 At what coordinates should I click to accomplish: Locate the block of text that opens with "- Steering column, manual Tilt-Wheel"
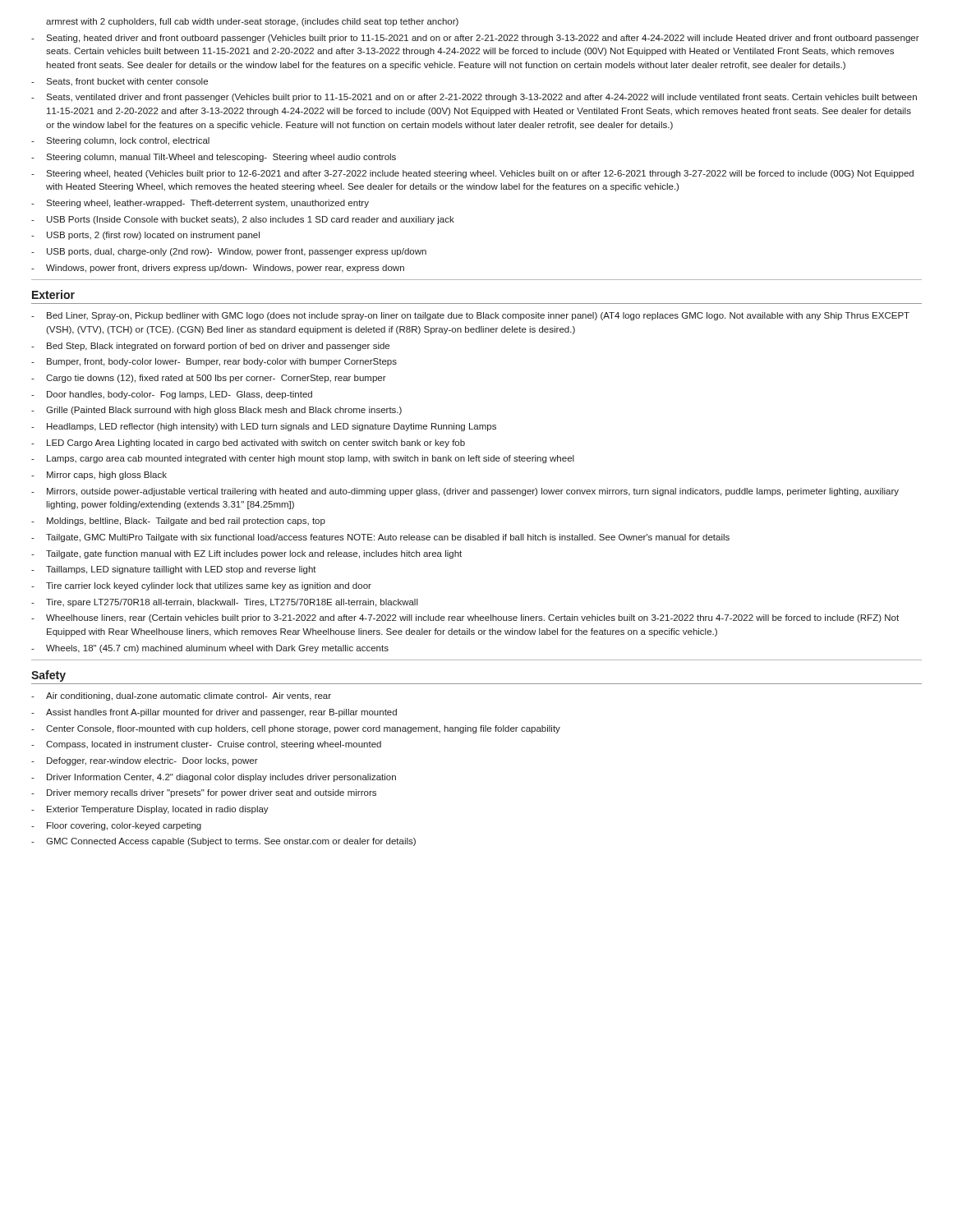tap(214, 158)
